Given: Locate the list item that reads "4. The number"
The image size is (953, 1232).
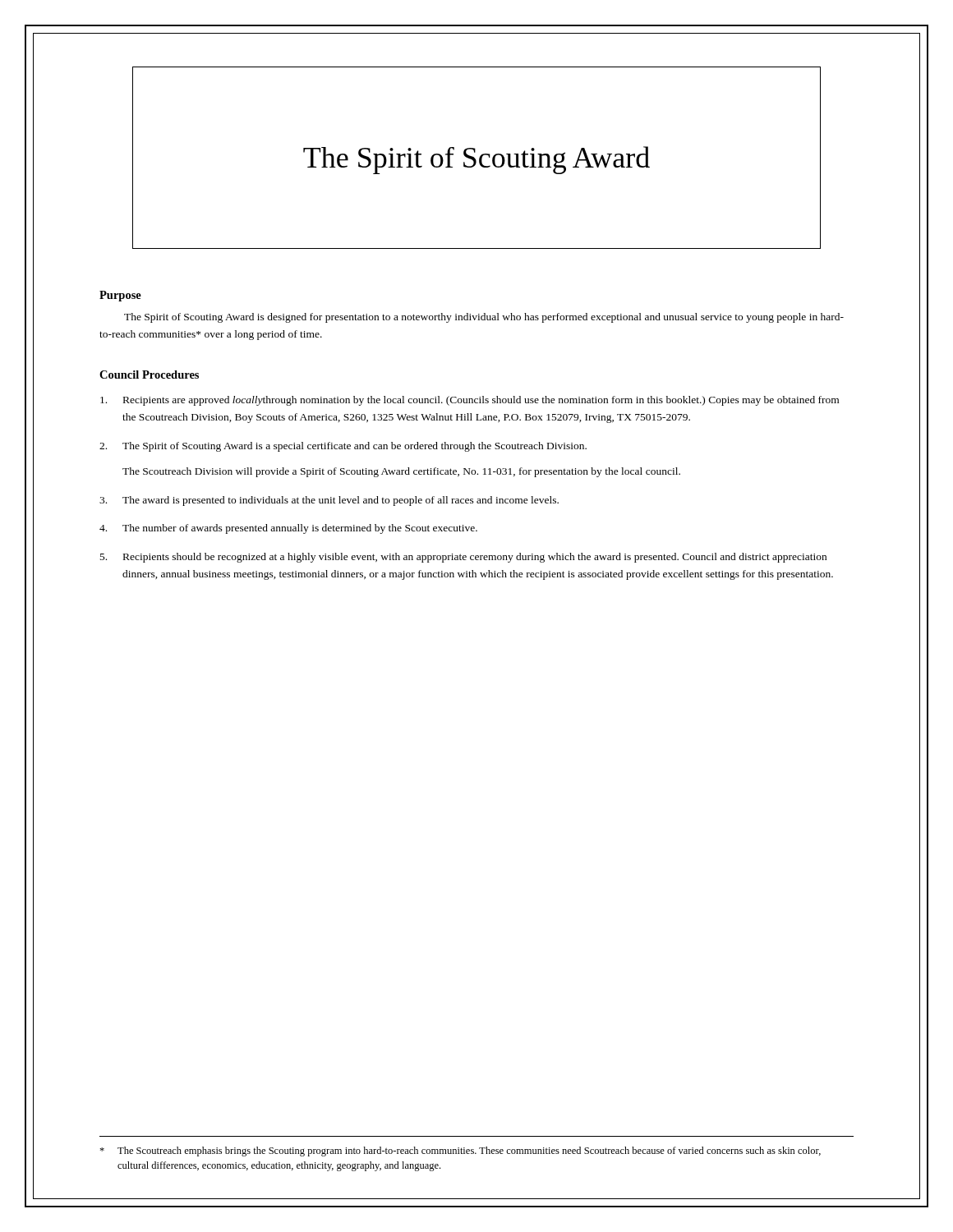Looking at the screenshot, I should pyautogui.click(x=476, y=529).
